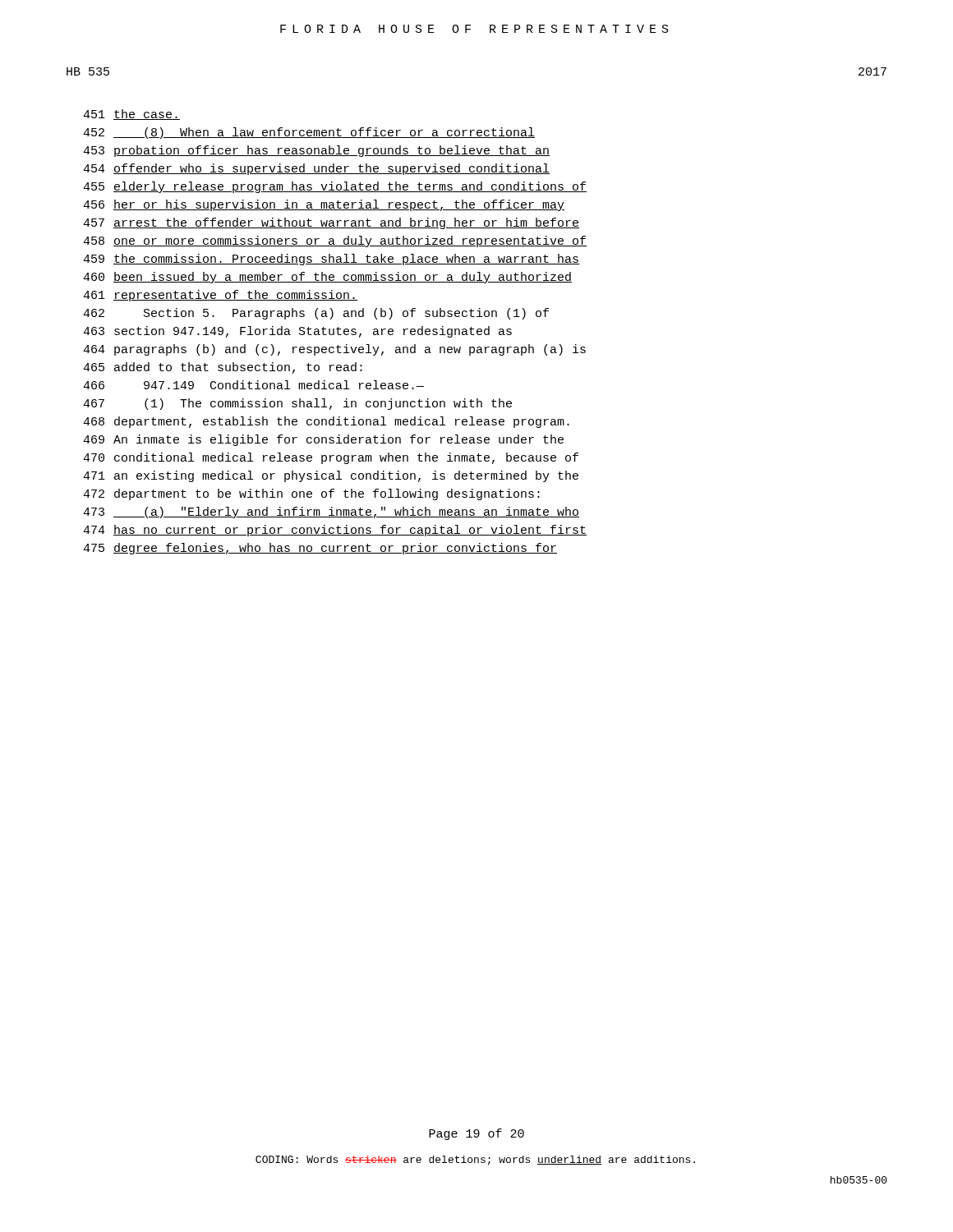The height and width of the screenshot is (1232, 953).
Task: Click the passage that begins "454 offender who is supervised"
Action: tap(485, 170)
